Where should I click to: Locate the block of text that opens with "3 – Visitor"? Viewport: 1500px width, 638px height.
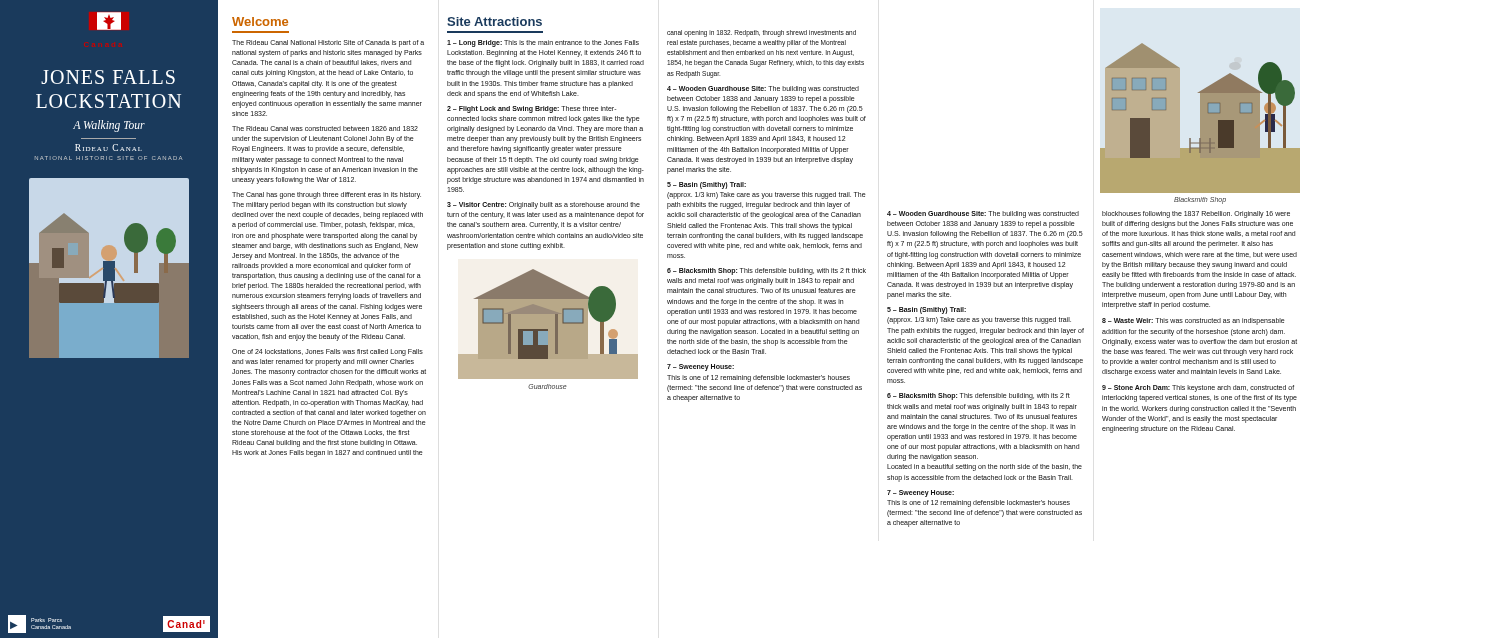[548, 225]
